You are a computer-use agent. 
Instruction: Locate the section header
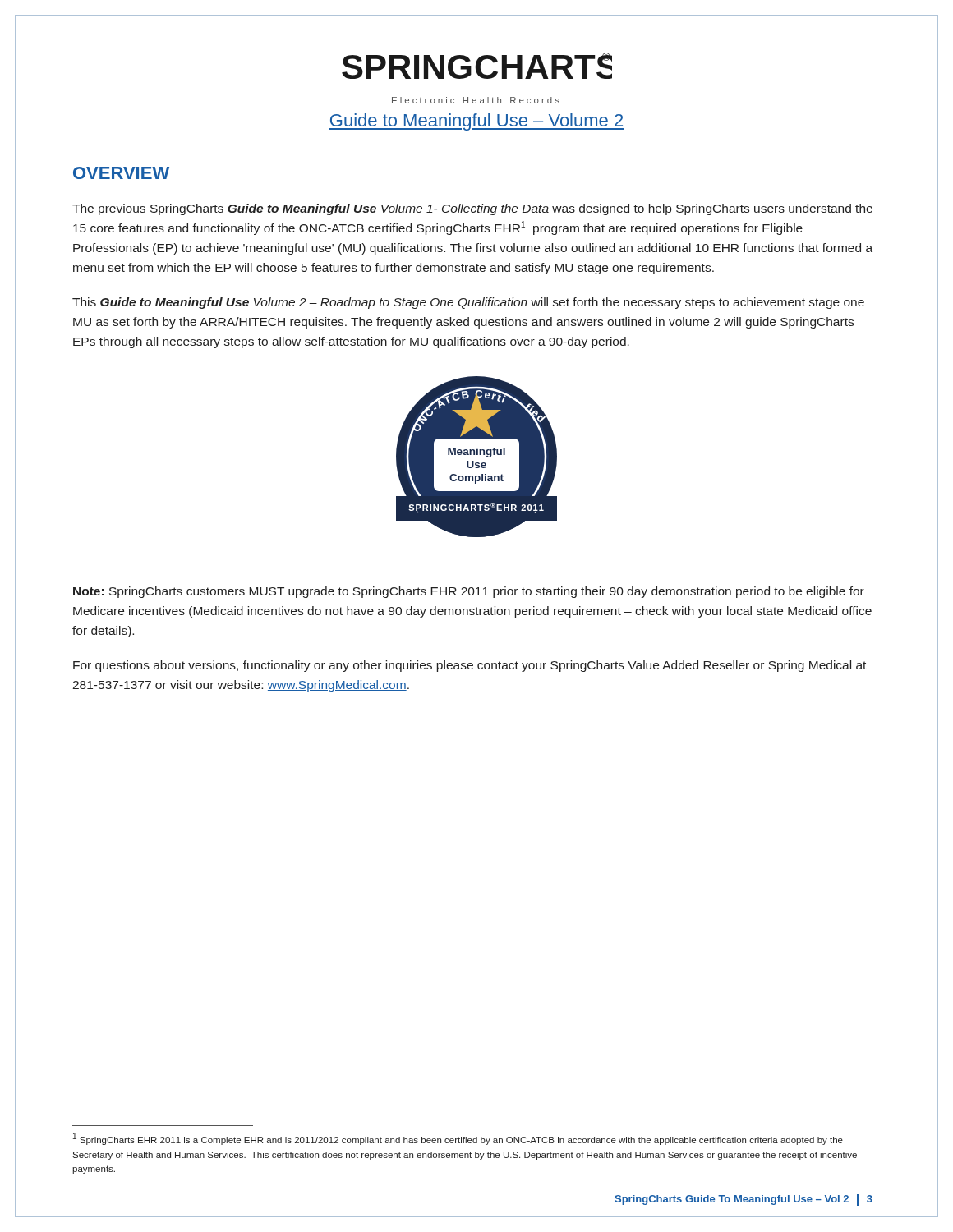point(121,173)
